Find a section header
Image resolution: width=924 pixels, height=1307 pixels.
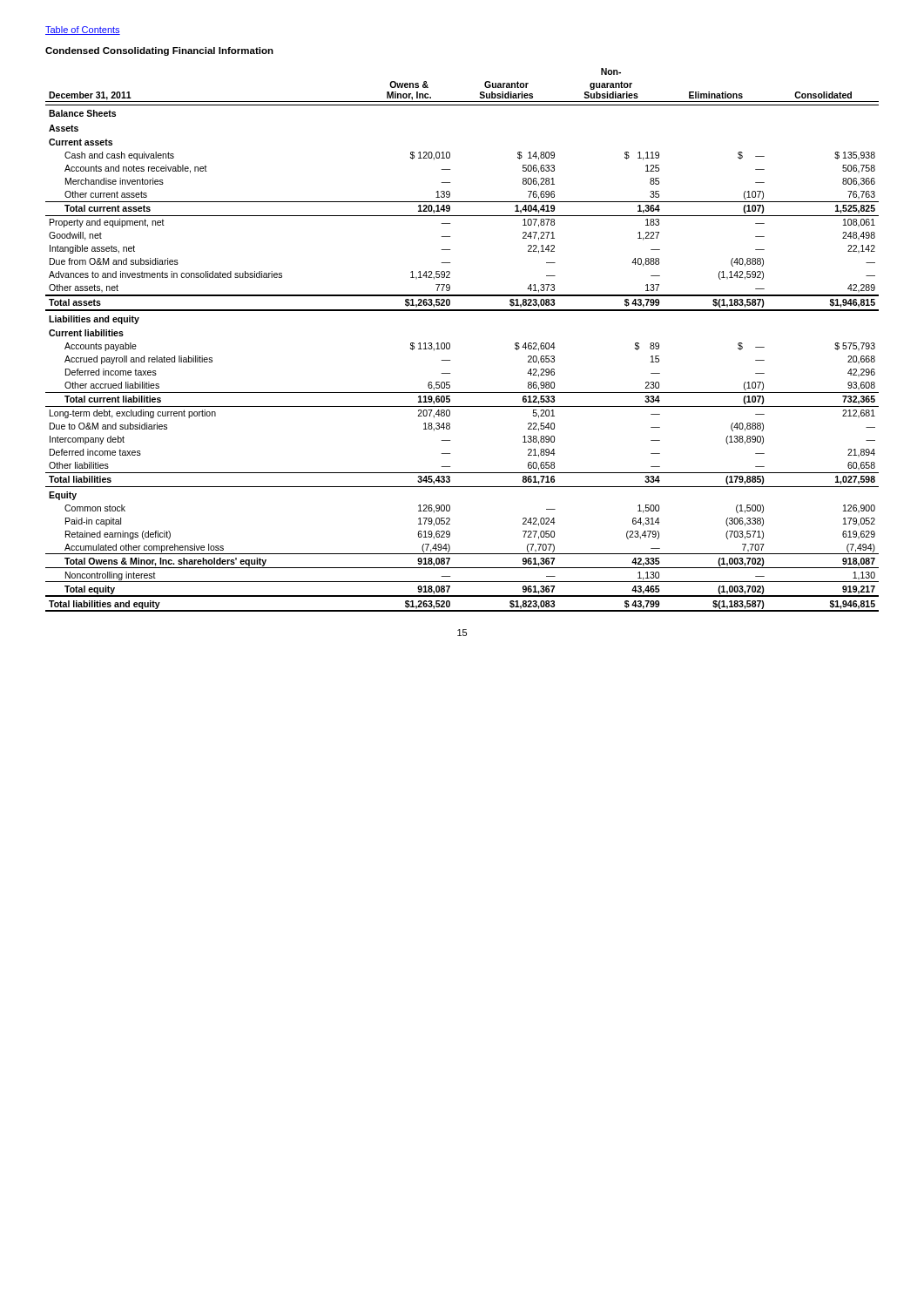(x=159, y=51)
